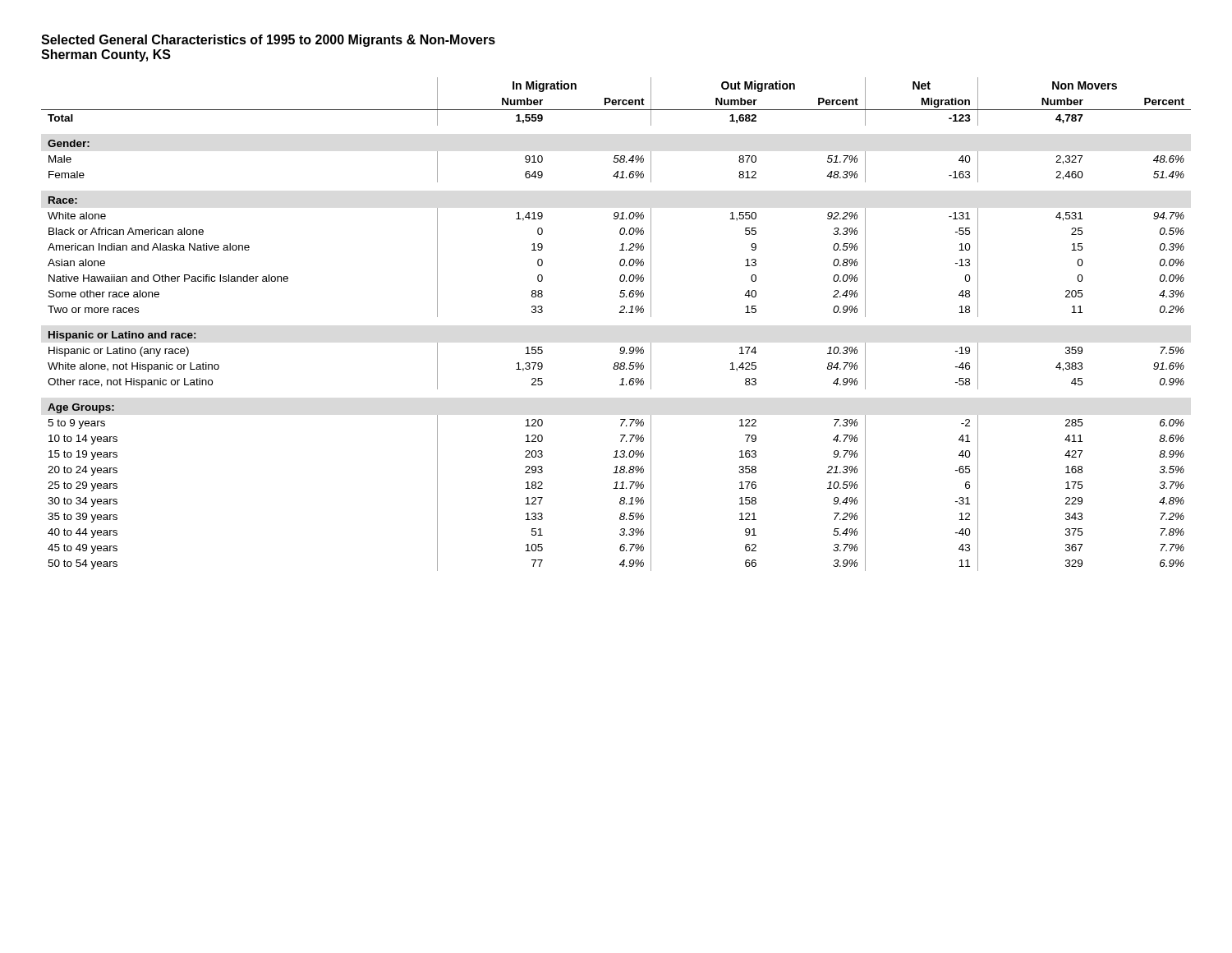Viewport: 1232px width, 953px height.
Task: Click a table
Action: click(x=616, y=324)
